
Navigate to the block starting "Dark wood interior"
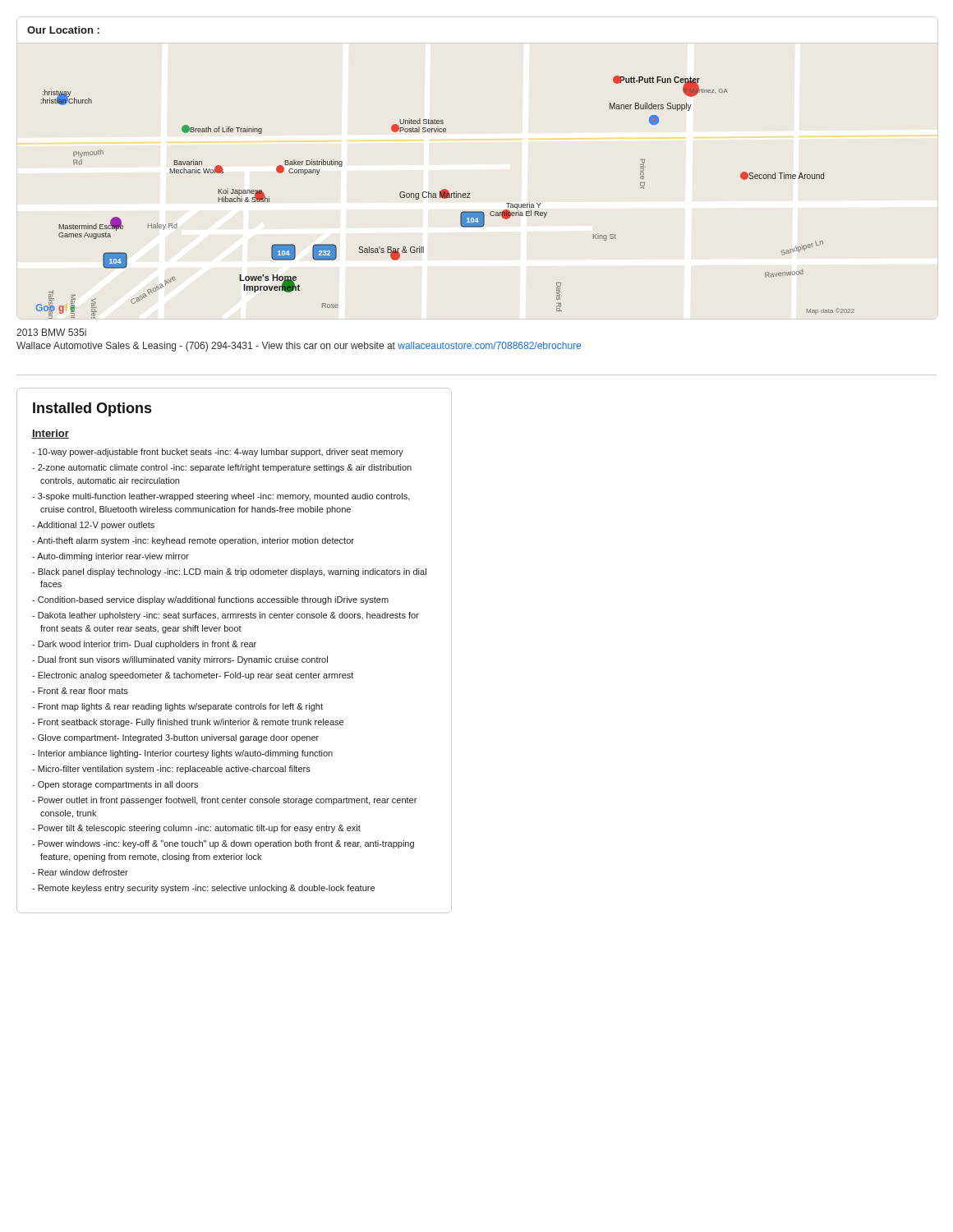(x=147, y=644)
